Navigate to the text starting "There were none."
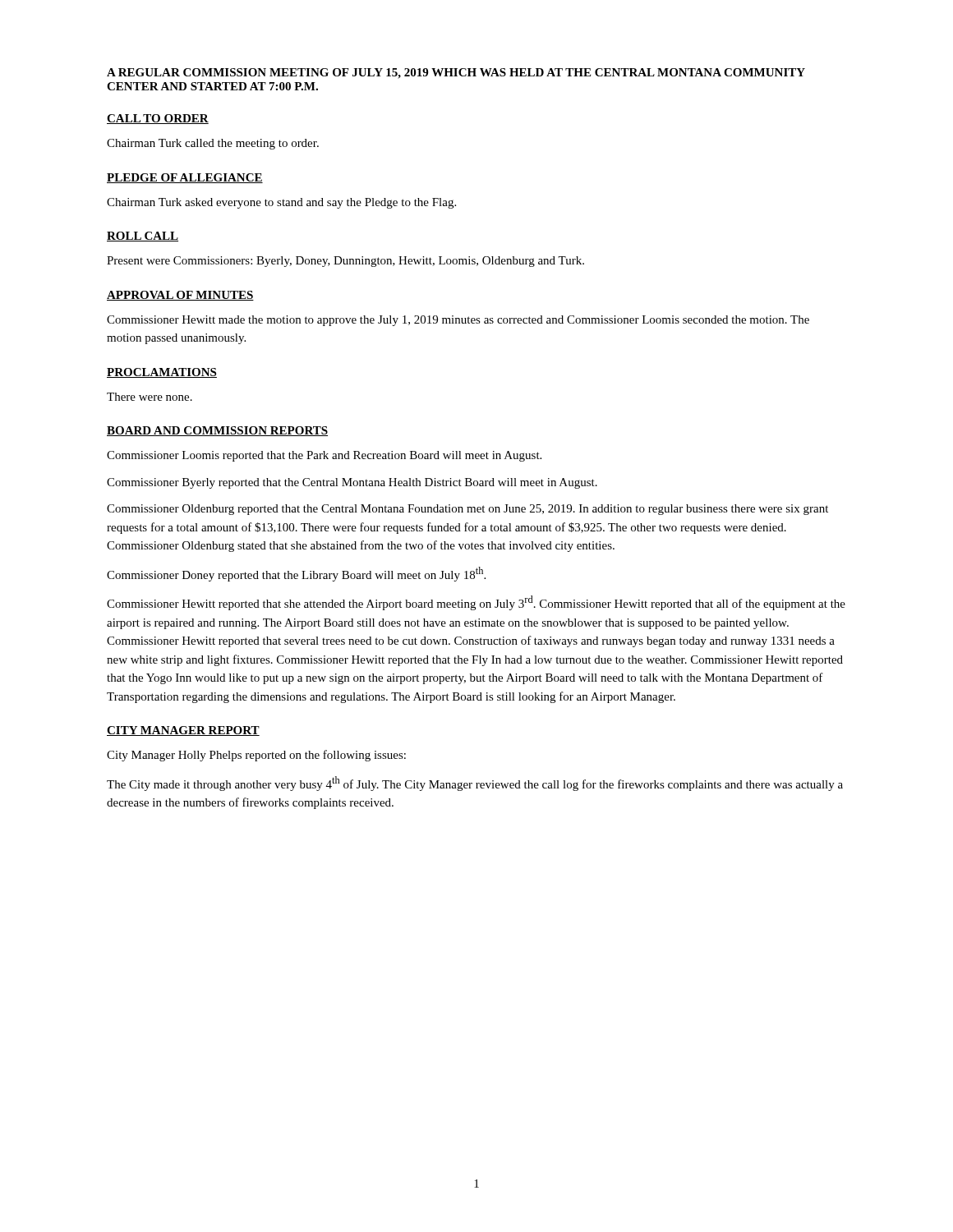 [150, 396]
